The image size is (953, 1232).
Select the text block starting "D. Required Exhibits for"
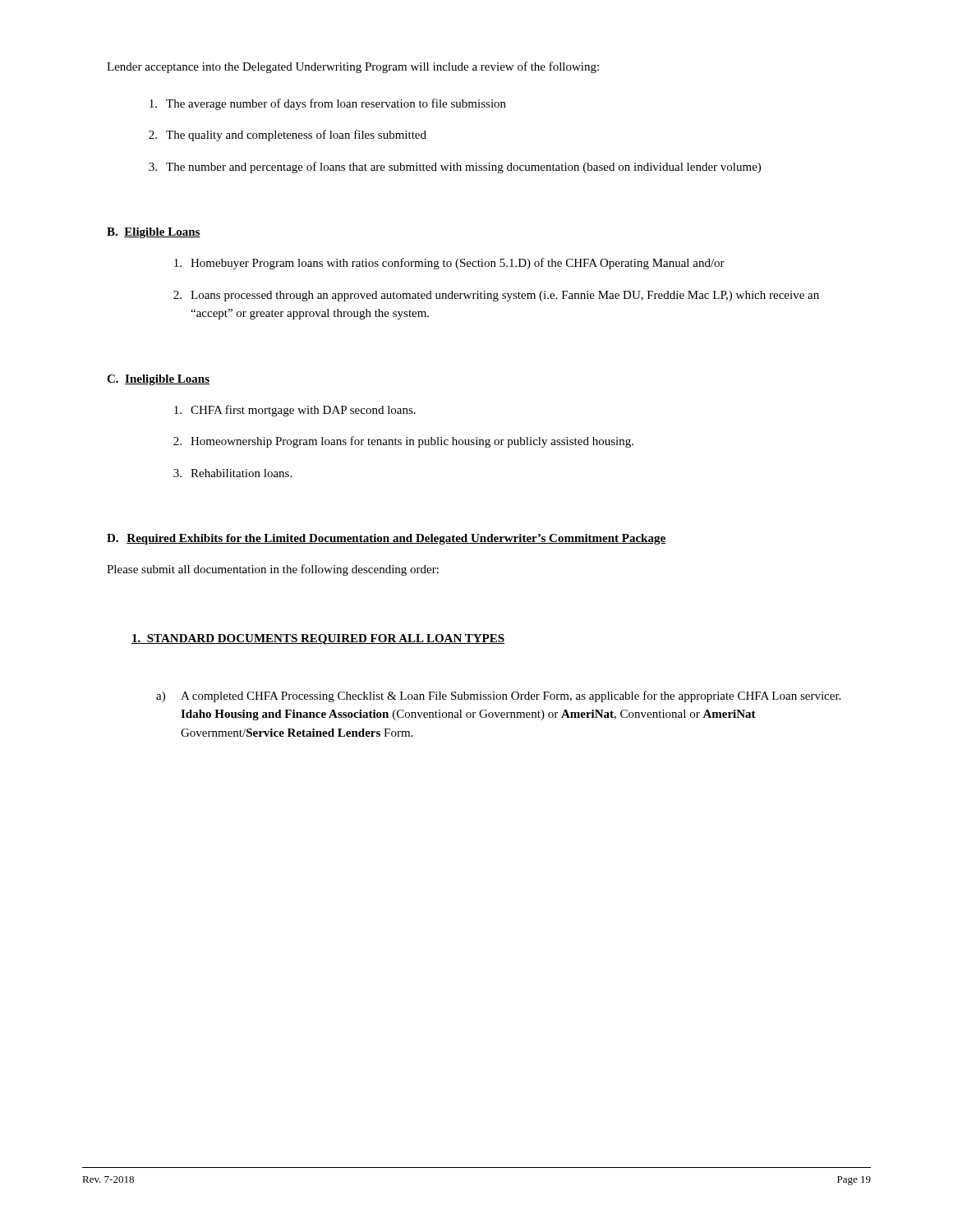(x=386, y=538)
